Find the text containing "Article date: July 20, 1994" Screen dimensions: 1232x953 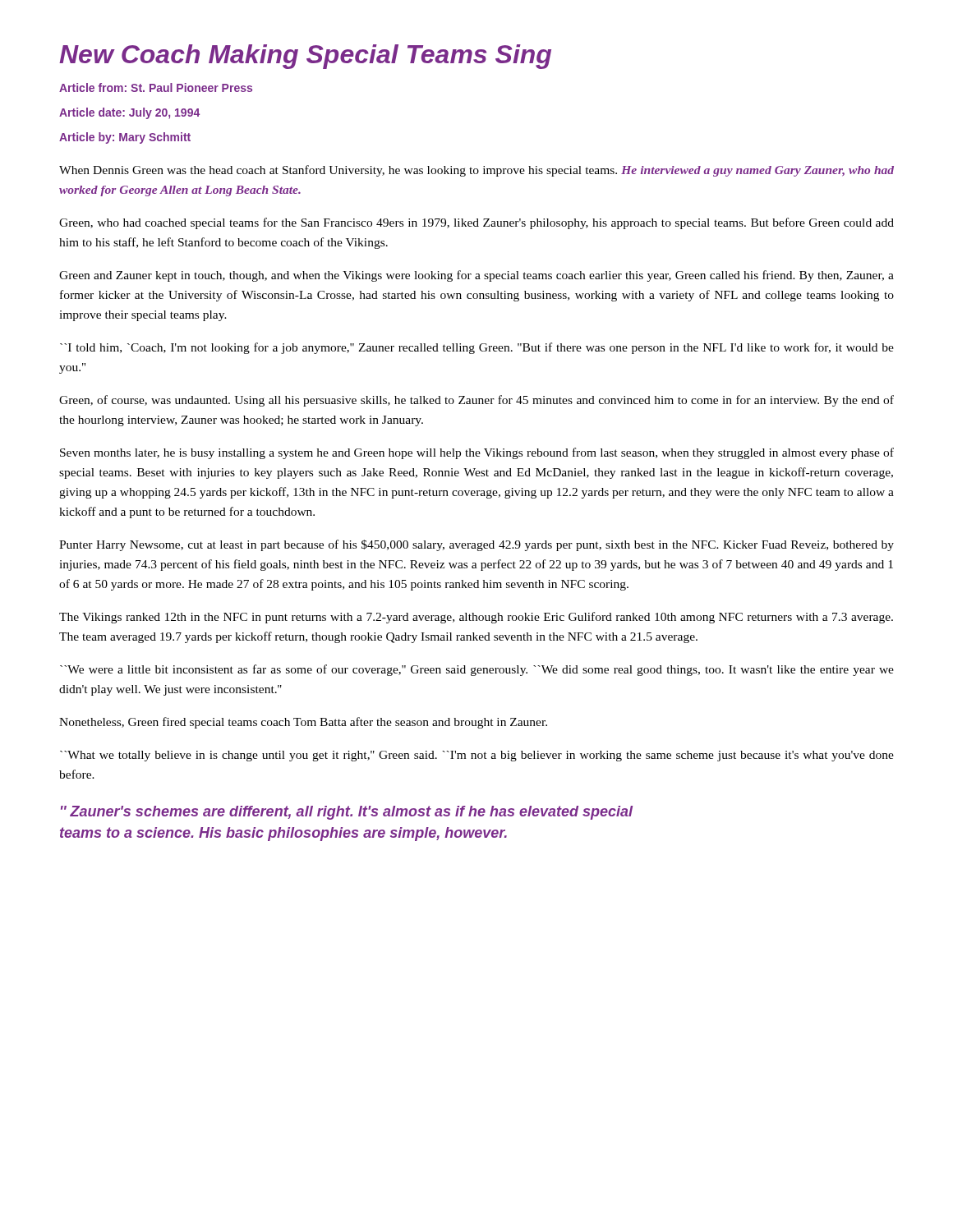coord(129,113)
